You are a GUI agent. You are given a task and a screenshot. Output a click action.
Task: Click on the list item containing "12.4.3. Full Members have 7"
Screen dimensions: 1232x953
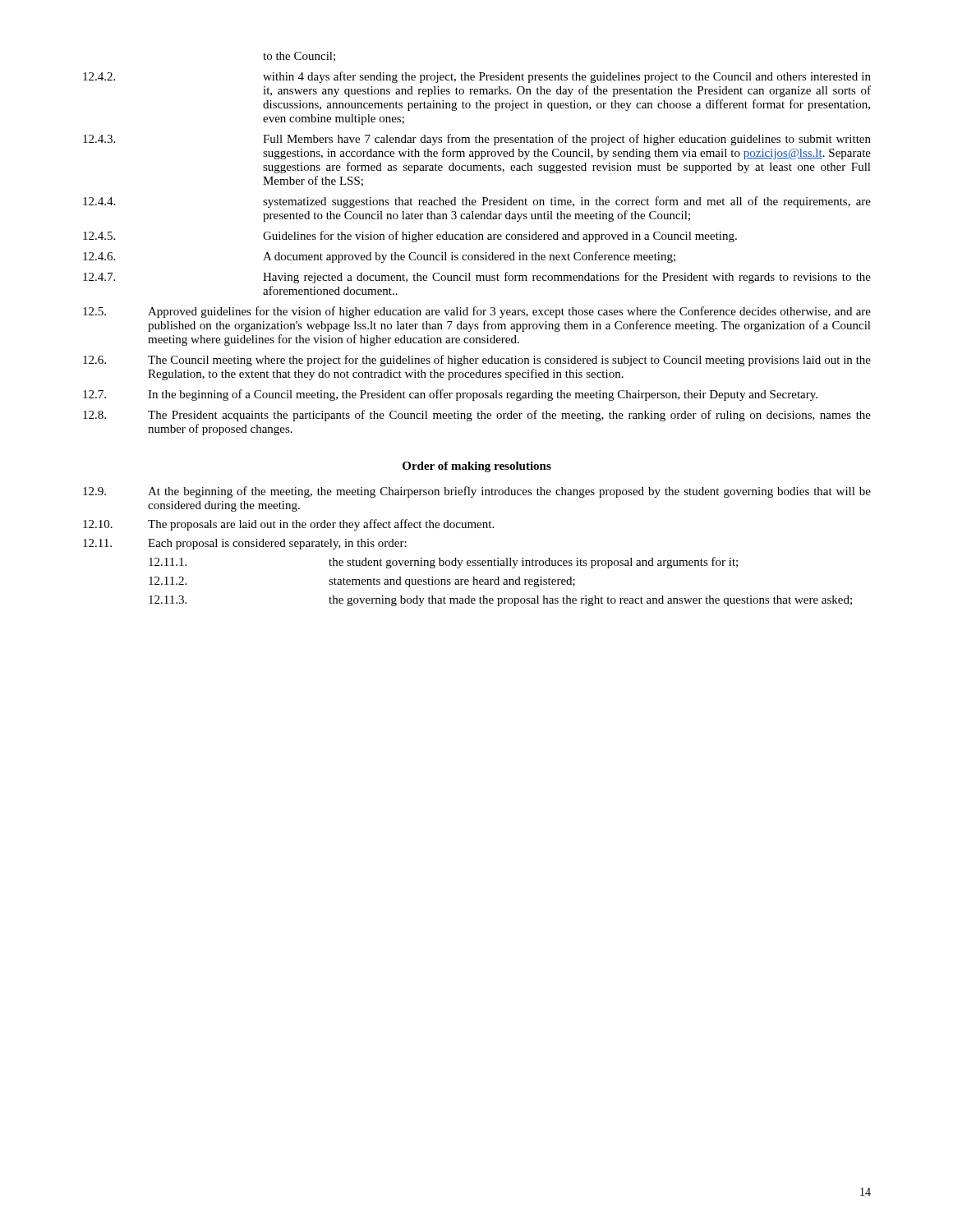(476, 160)
